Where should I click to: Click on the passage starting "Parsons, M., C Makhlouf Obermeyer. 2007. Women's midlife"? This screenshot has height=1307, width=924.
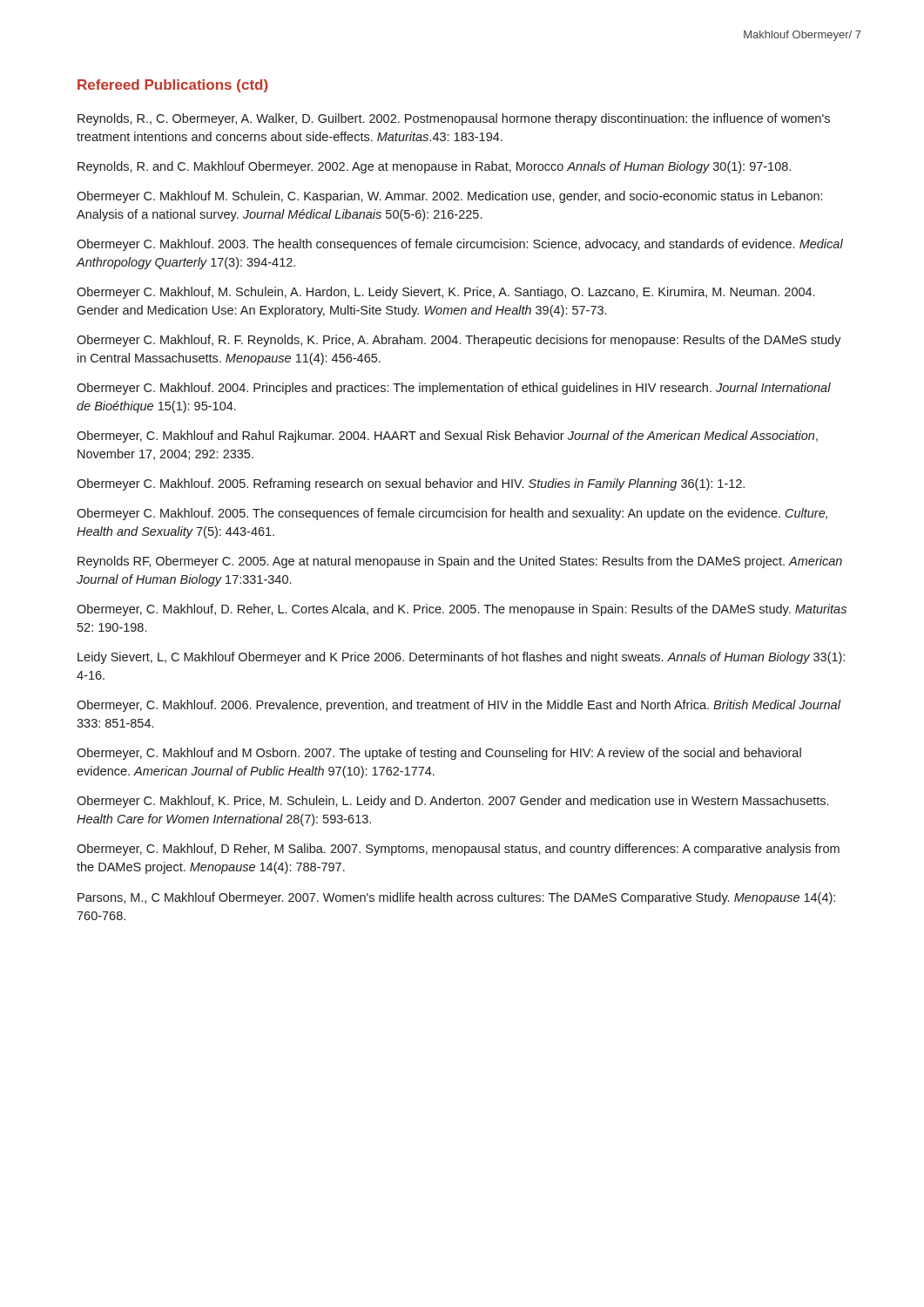(x=457, y=906)
